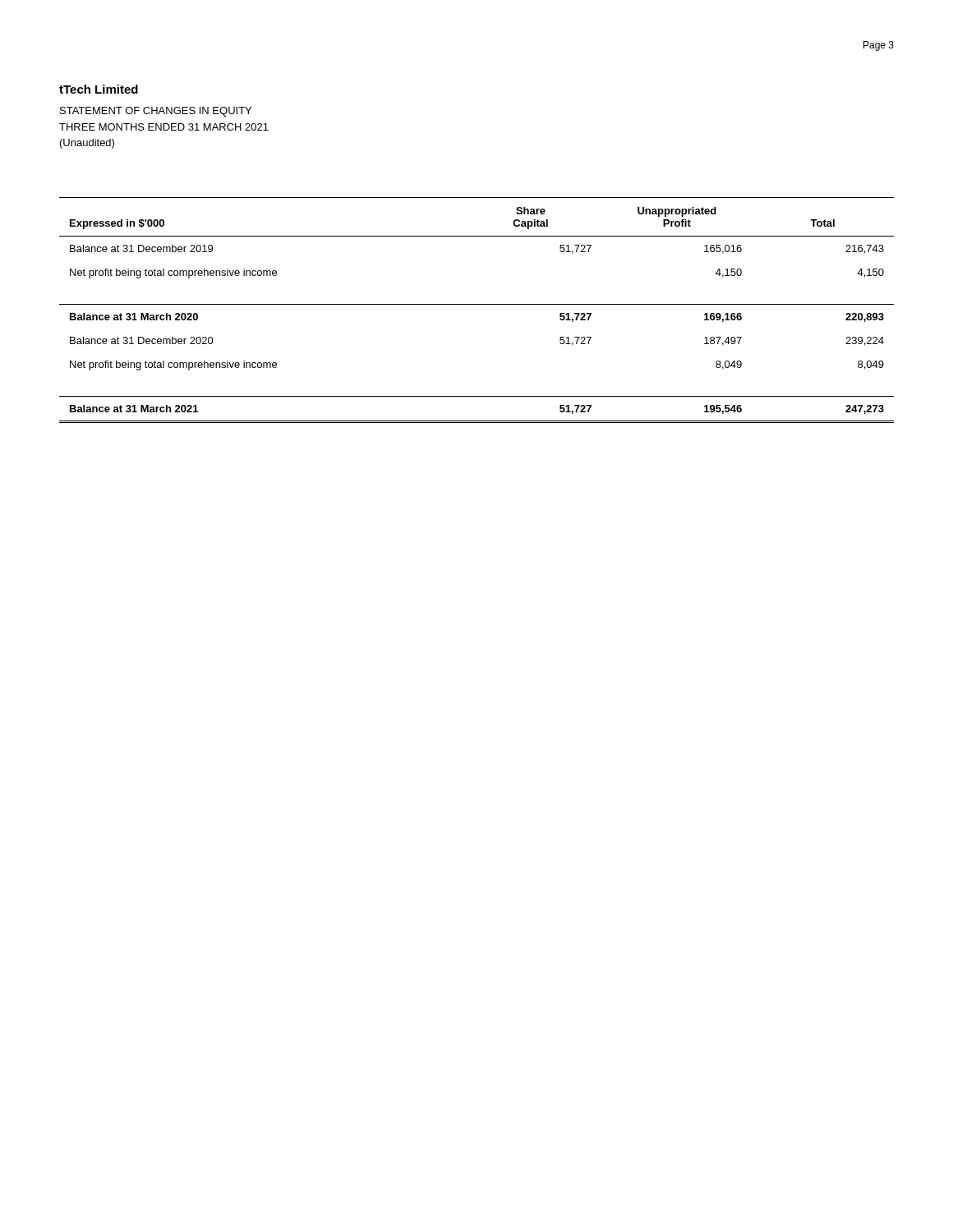Locate the section header that reads "STATEMENT OF CHANGES IN EQUITY THREE"

[x=164, y=127]
